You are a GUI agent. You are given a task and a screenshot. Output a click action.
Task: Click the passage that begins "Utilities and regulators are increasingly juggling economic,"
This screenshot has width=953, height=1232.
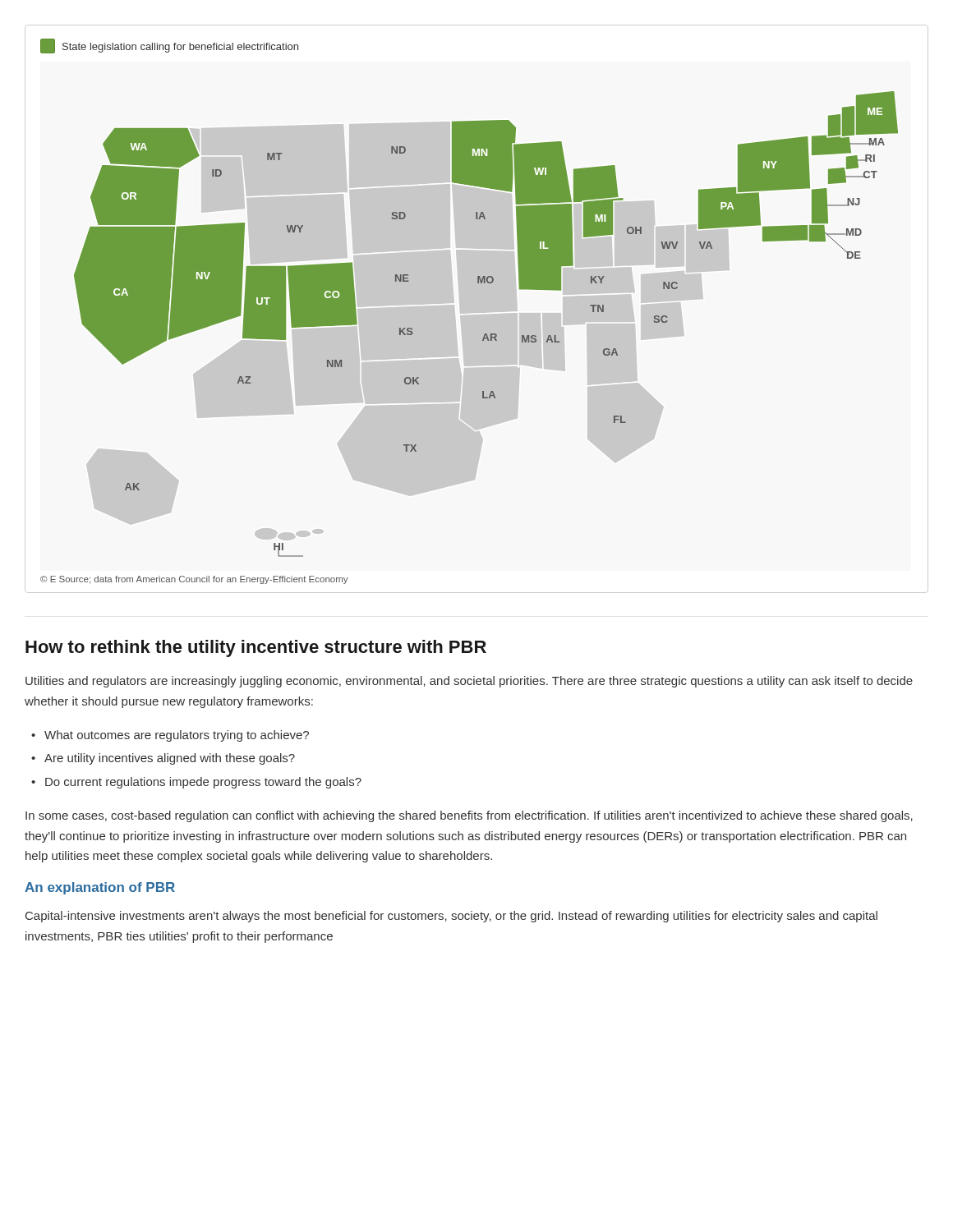tap(469, 691)
